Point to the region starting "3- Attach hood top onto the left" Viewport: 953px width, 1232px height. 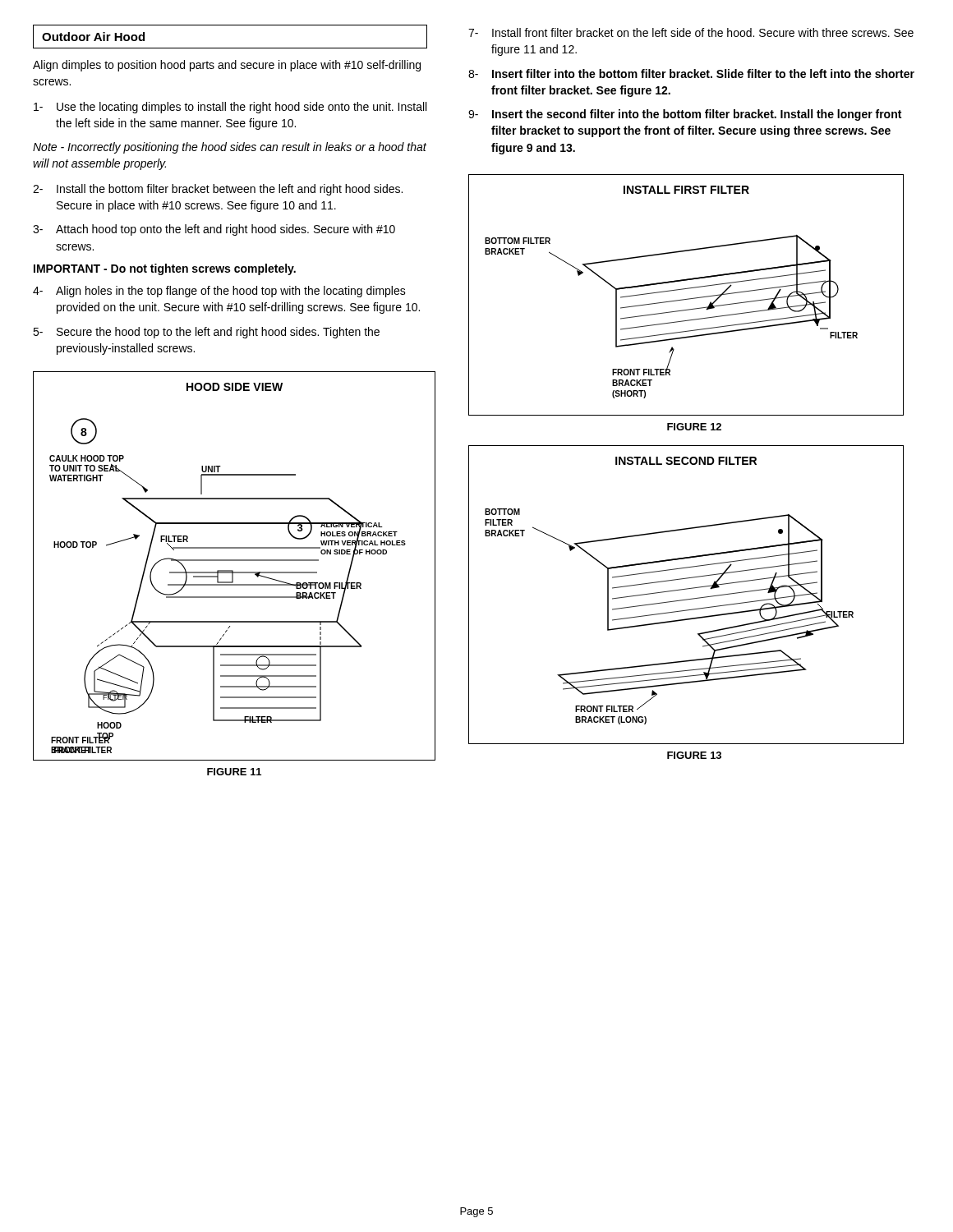(x=234, y=238)
